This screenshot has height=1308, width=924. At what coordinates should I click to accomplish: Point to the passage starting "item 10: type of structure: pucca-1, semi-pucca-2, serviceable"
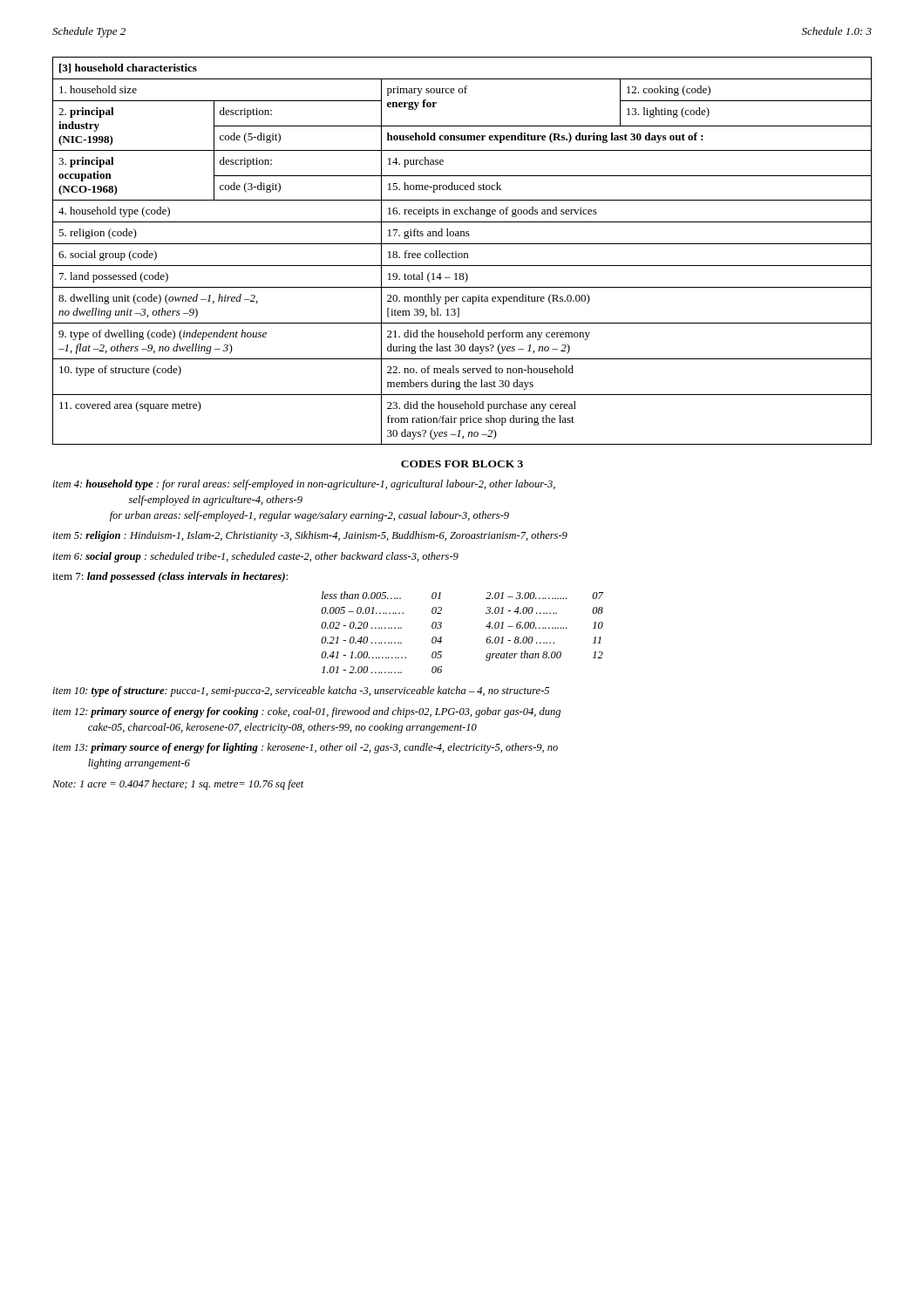[301, 691]
